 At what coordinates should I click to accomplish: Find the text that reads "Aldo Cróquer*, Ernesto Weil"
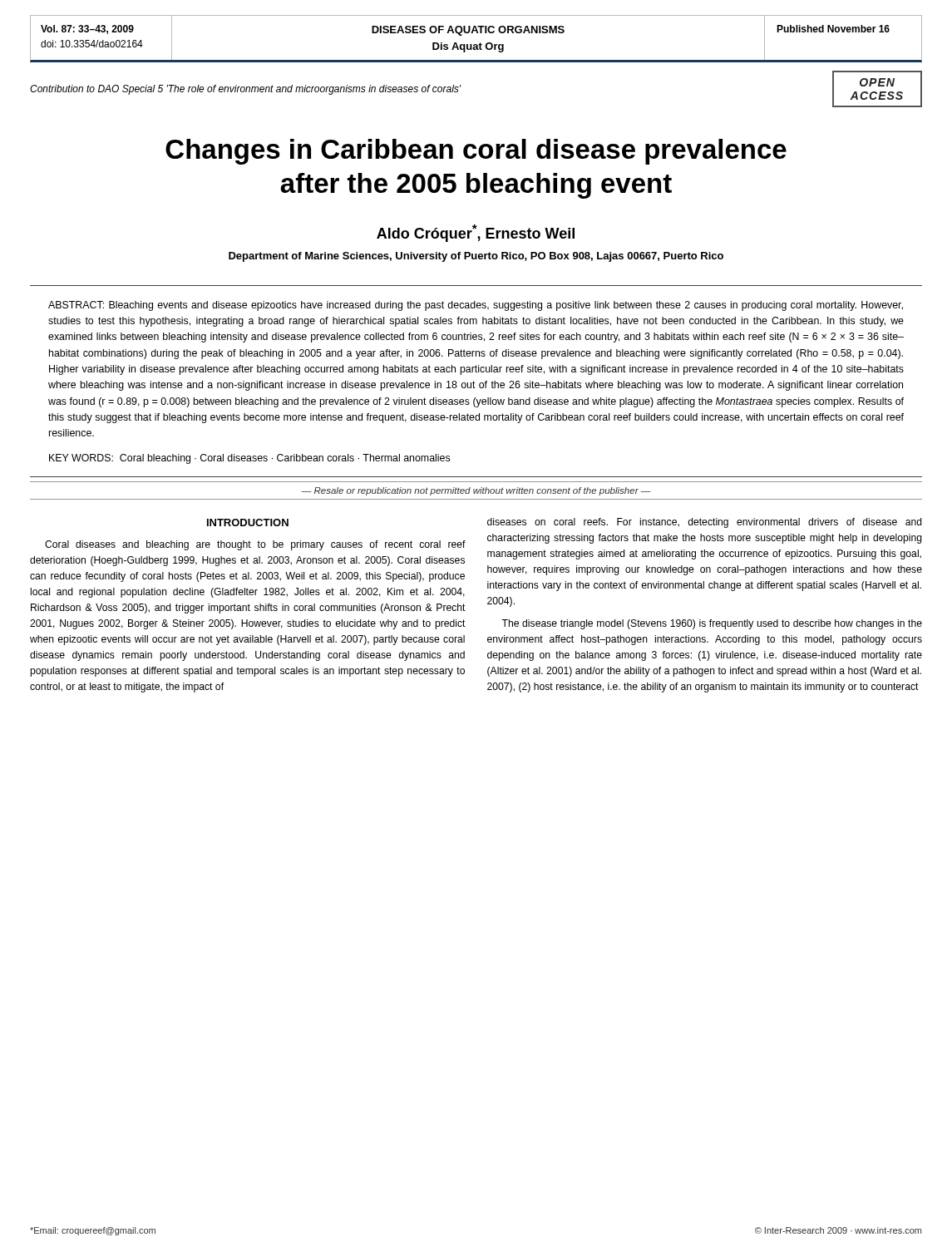tap(476, 231)
